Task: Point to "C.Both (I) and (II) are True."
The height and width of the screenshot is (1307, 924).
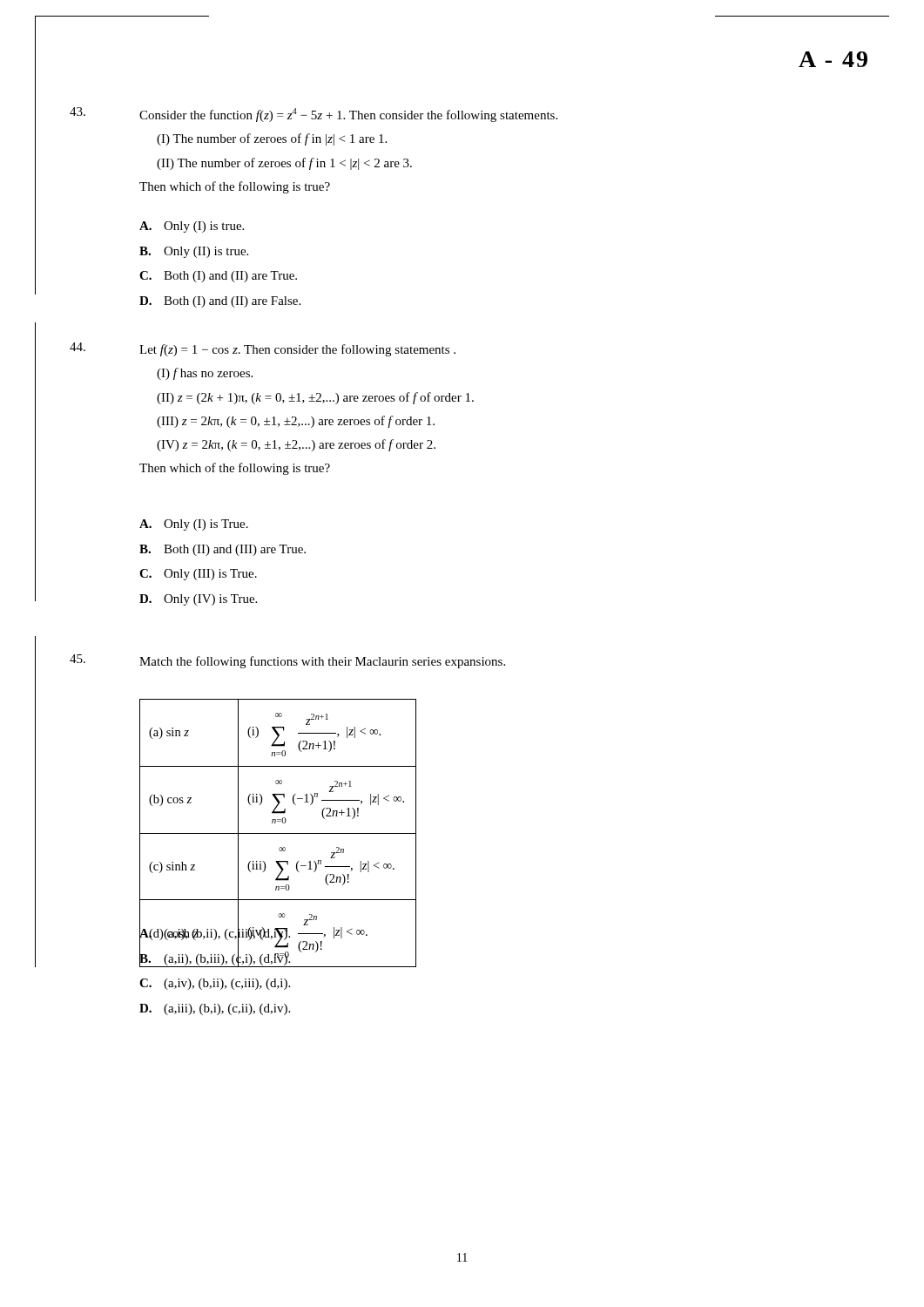Action: [218, 277]
